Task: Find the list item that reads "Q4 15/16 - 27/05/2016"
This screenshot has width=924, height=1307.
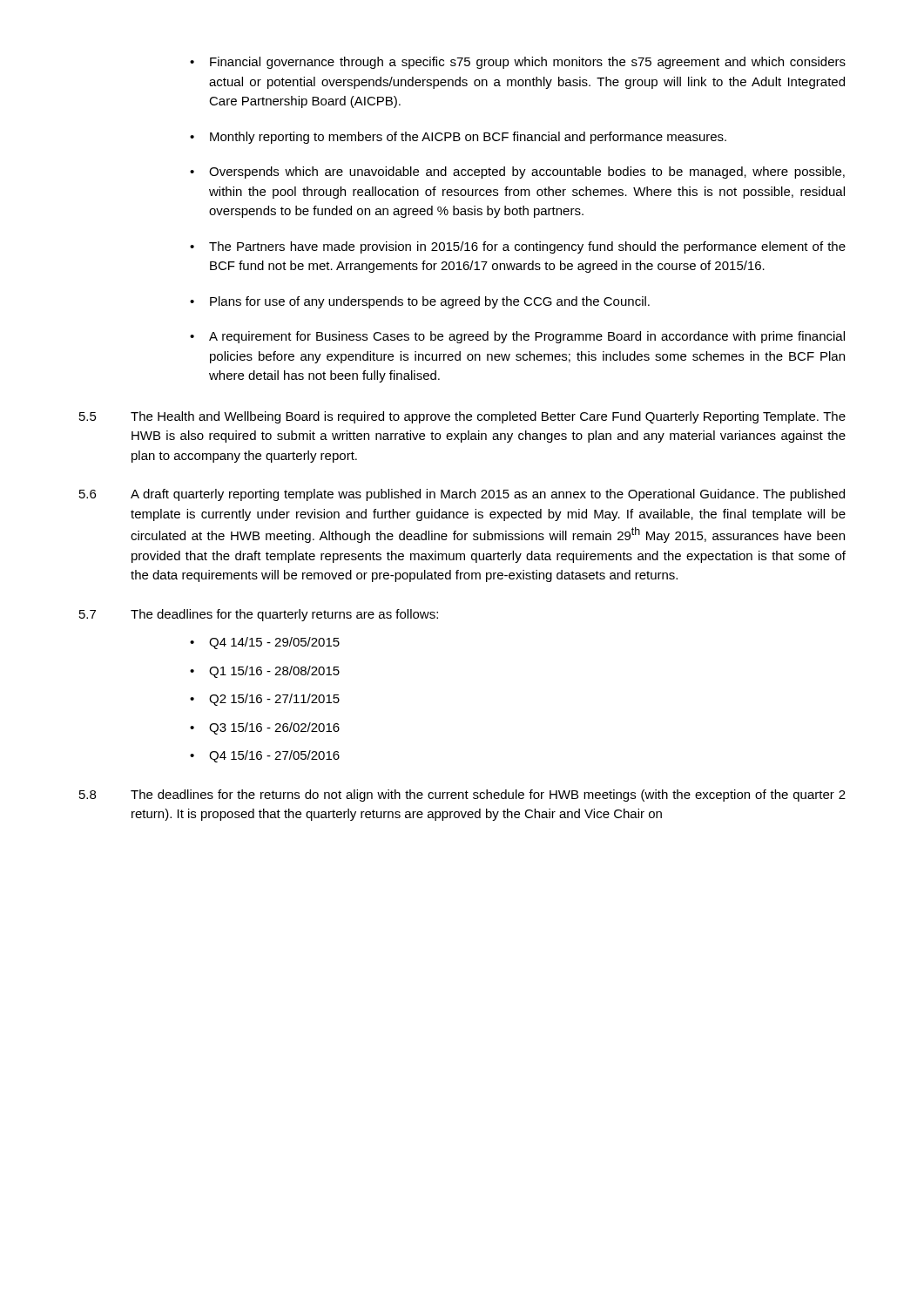Action: click(x=265, y=756)
